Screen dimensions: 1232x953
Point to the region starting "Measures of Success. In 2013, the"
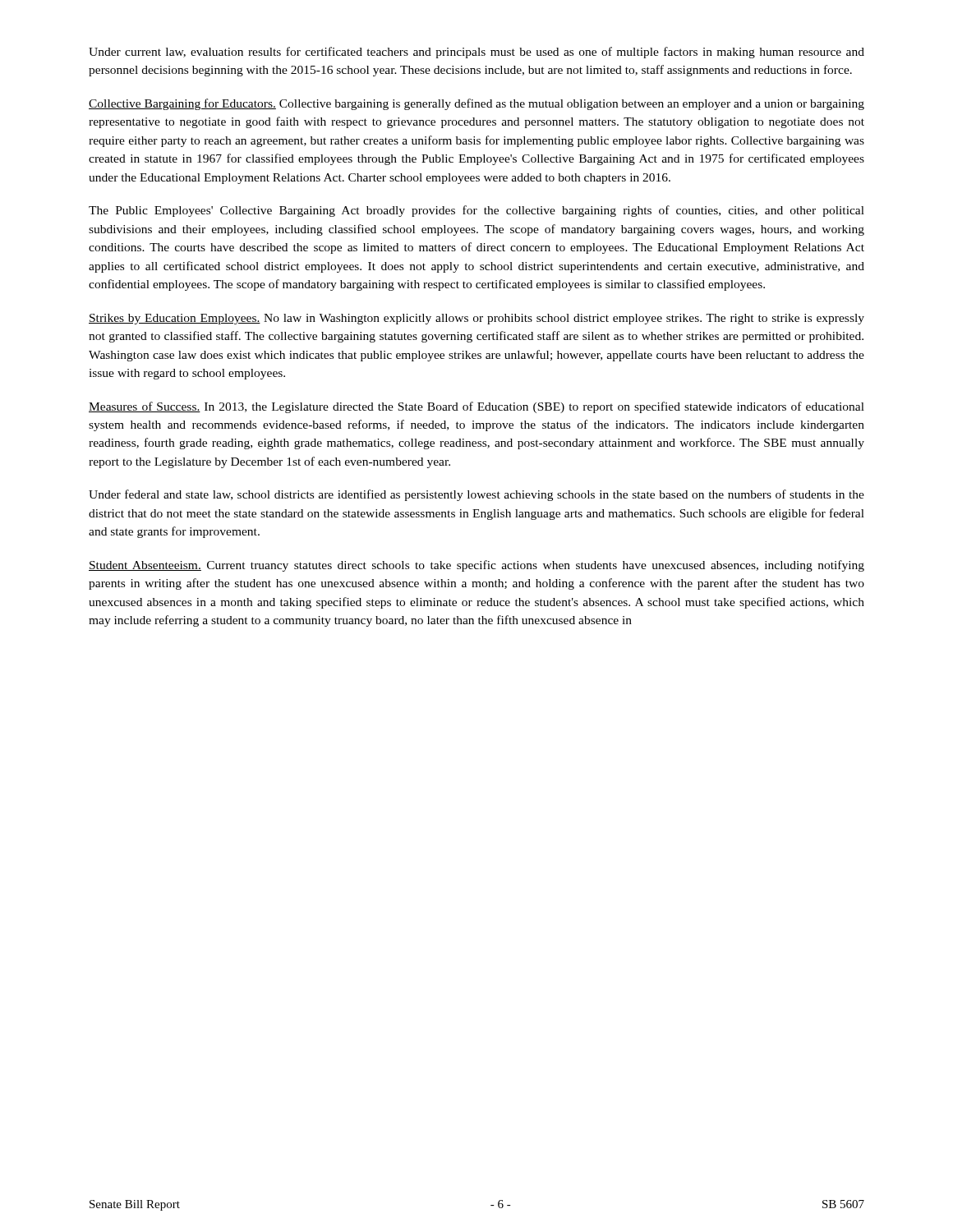click(476, 434)
